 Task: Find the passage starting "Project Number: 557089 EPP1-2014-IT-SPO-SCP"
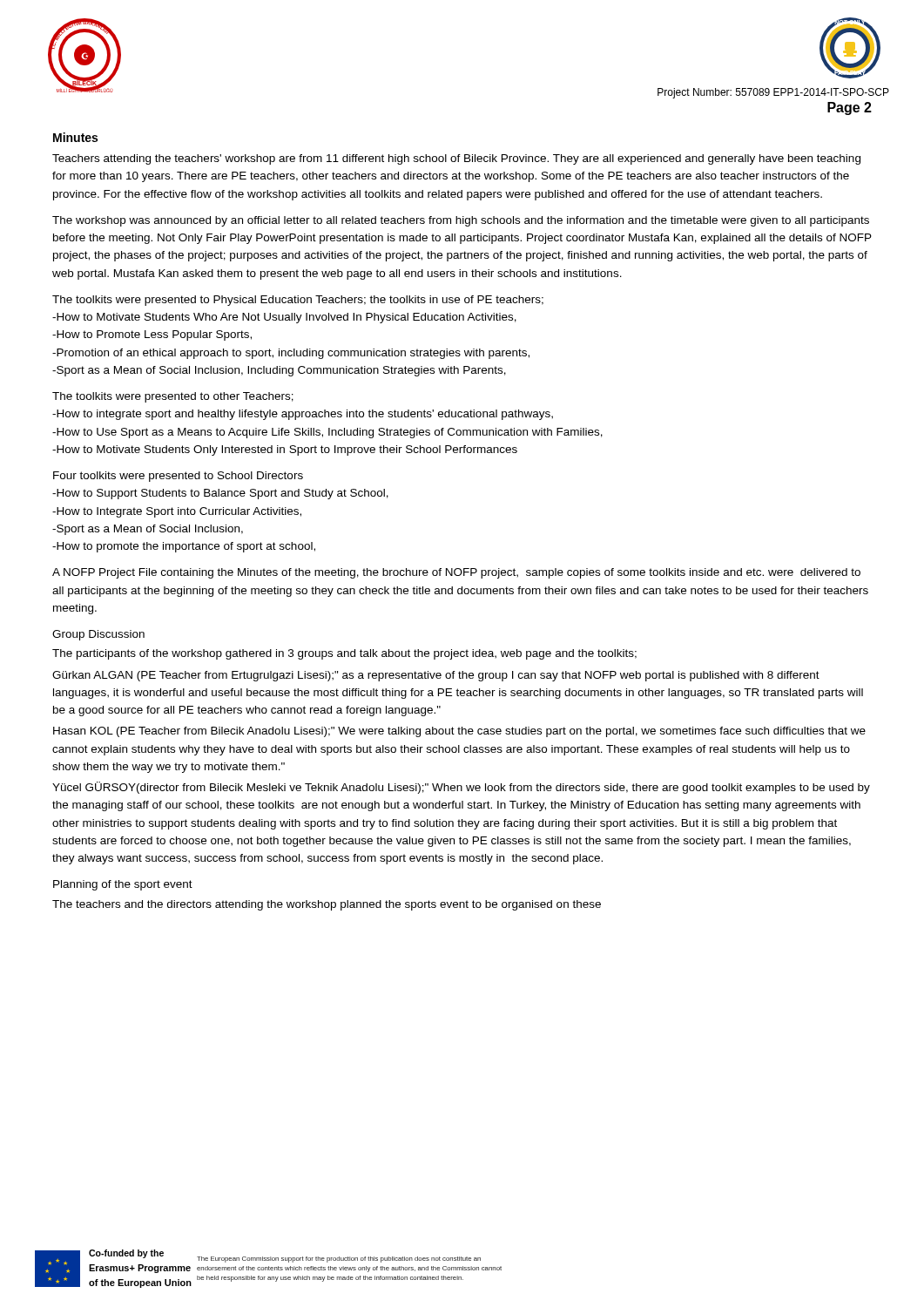point(773,92)
